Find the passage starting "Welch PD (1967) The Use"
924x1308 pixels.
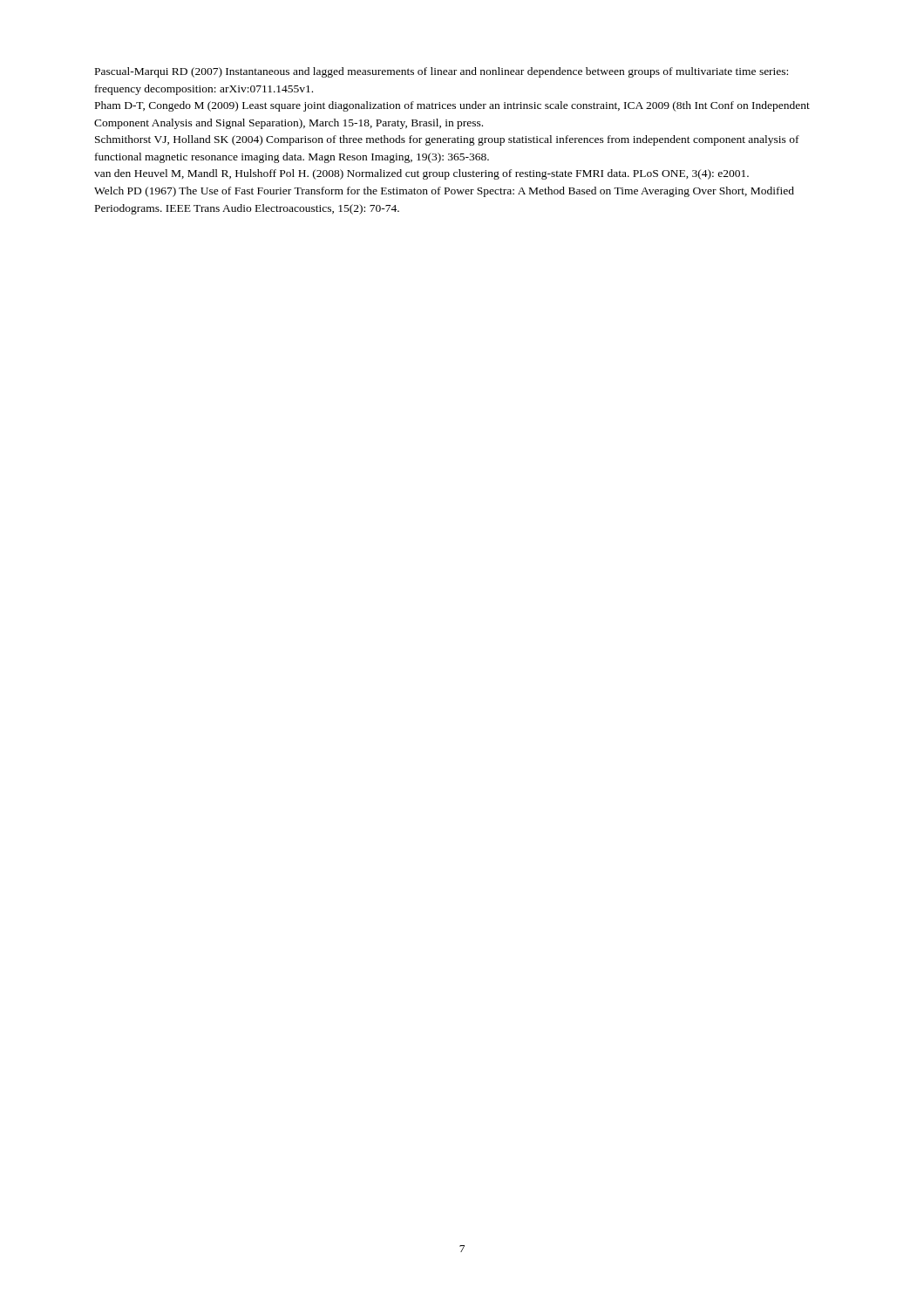[x=444, y=199]
